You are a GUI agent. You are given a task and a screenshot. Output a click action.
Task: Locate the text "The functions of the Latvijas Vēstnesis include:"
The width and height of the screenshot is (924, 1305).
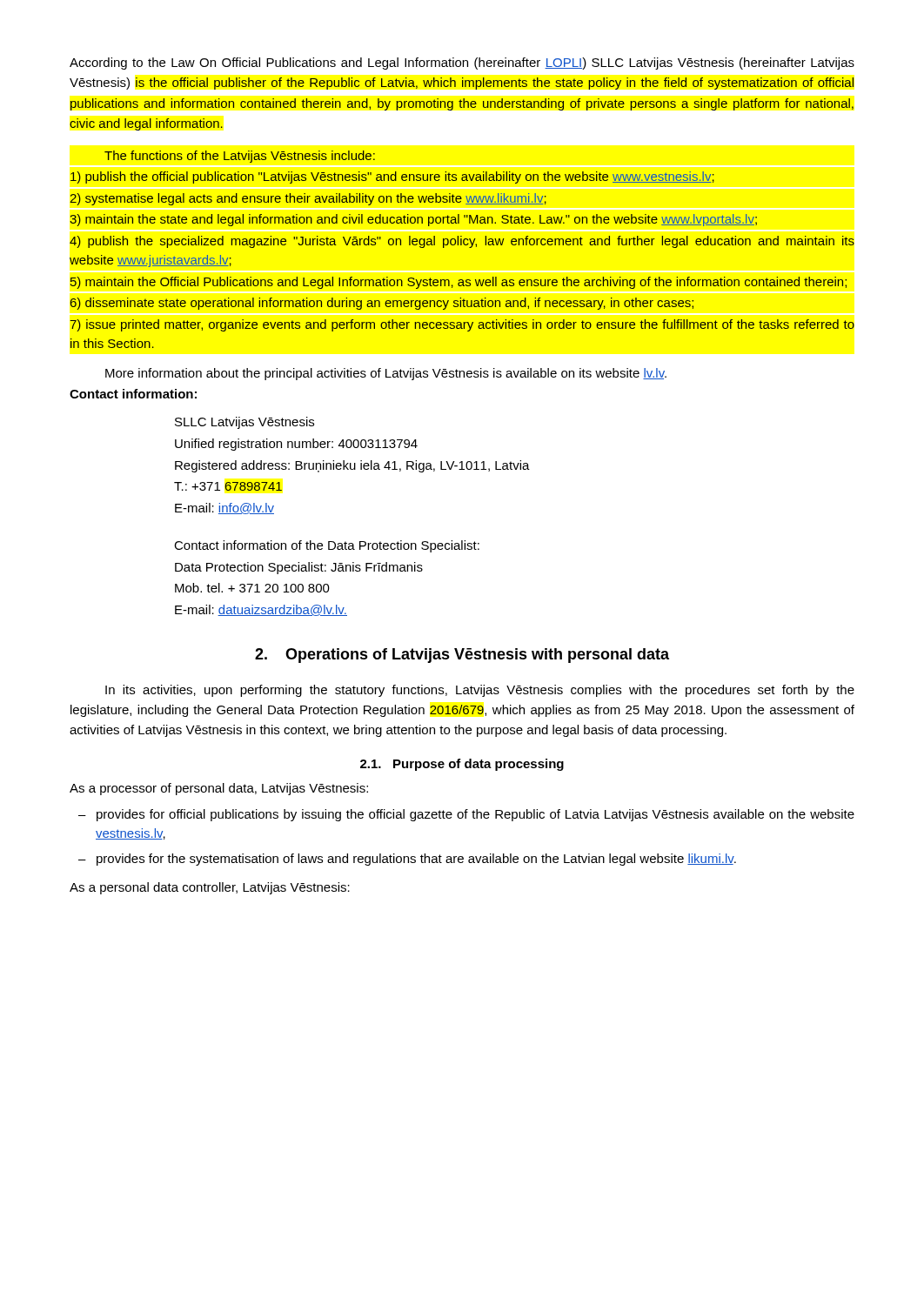pyautogui.click(x=240, y=155)
